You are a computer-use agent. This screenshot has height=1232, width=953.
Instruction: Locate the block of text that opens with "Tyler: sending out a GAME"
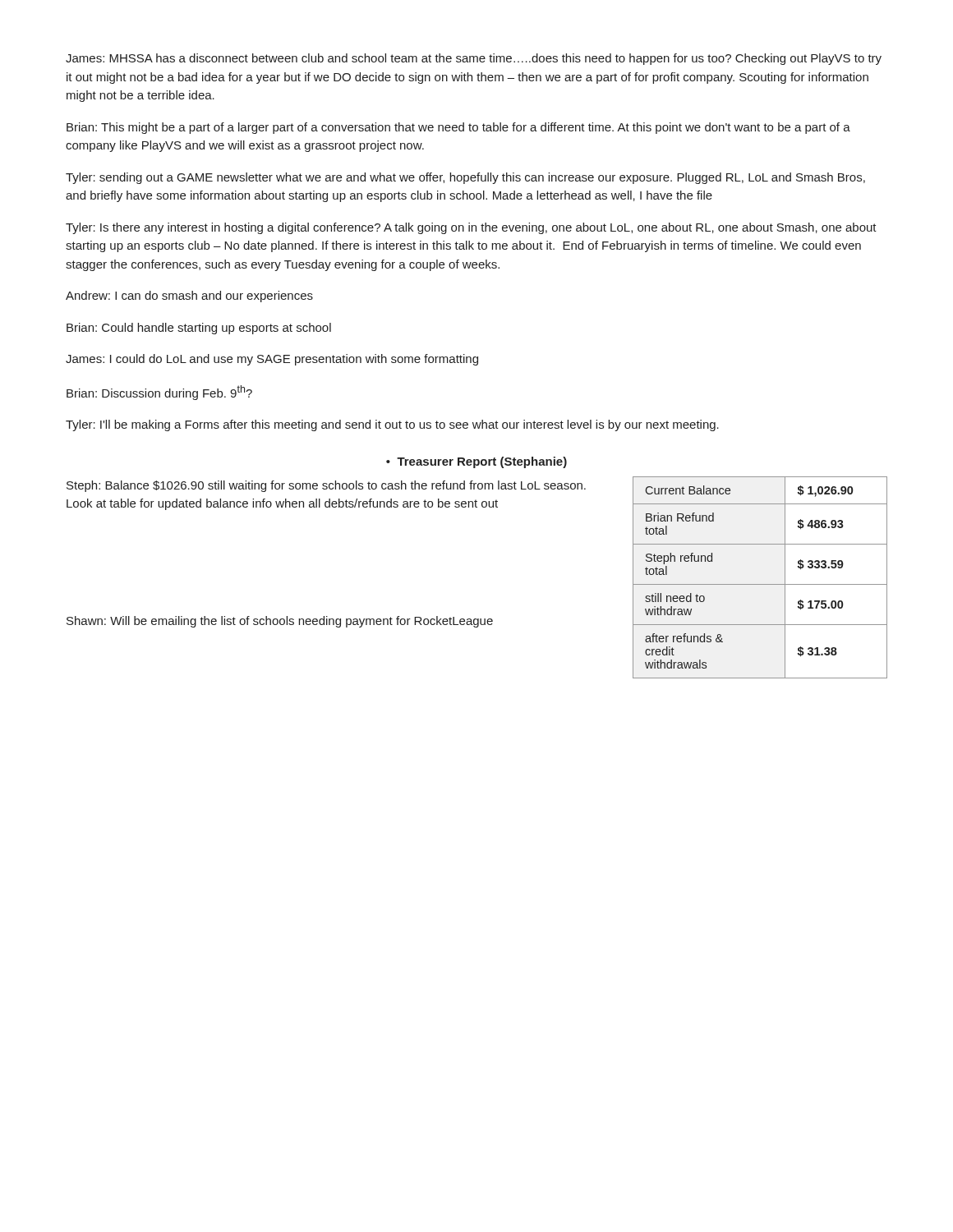click(466, 186)
